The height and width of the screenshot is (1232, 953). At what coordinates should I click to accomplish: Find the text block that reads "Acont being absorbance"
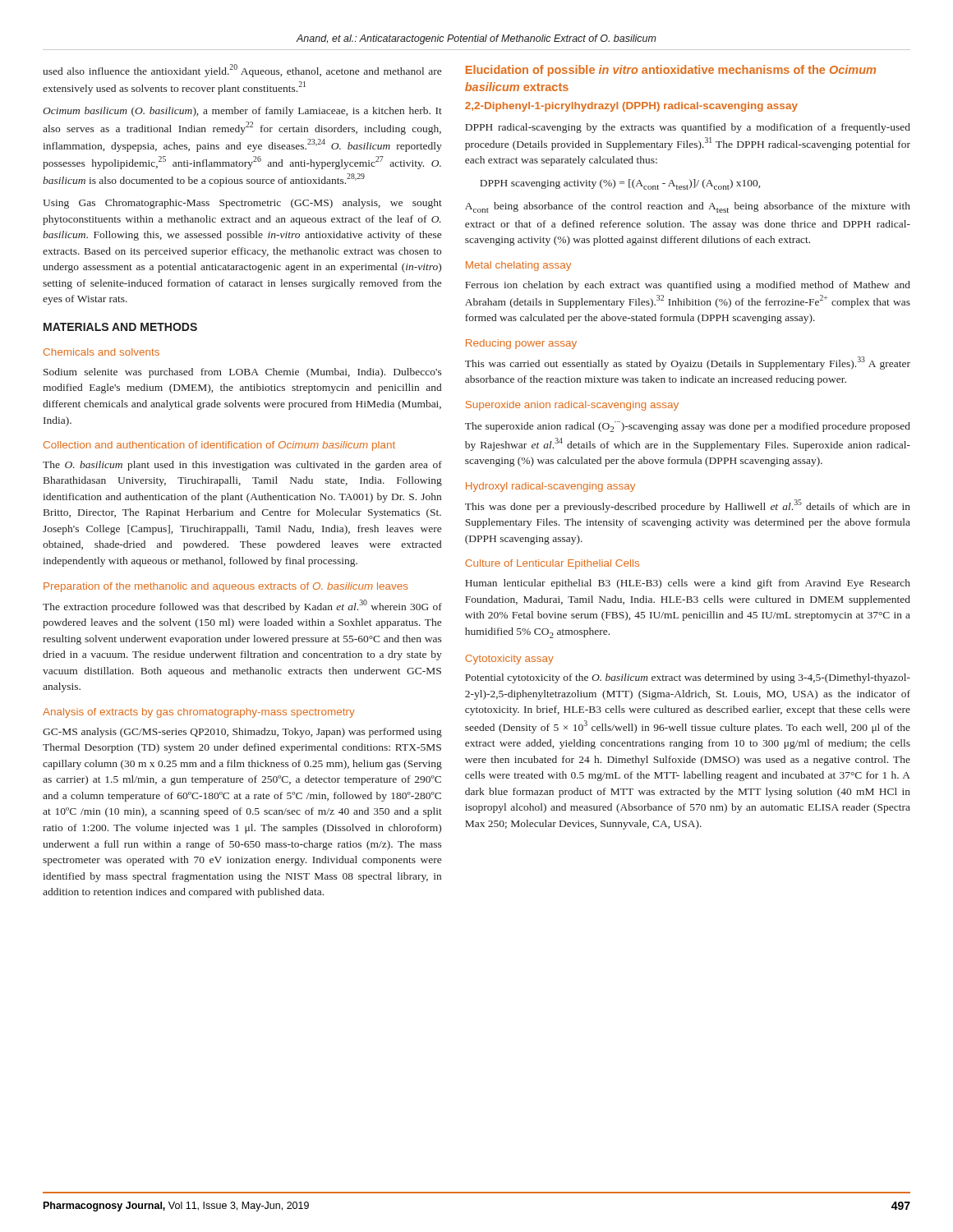[x=688, y=223]
